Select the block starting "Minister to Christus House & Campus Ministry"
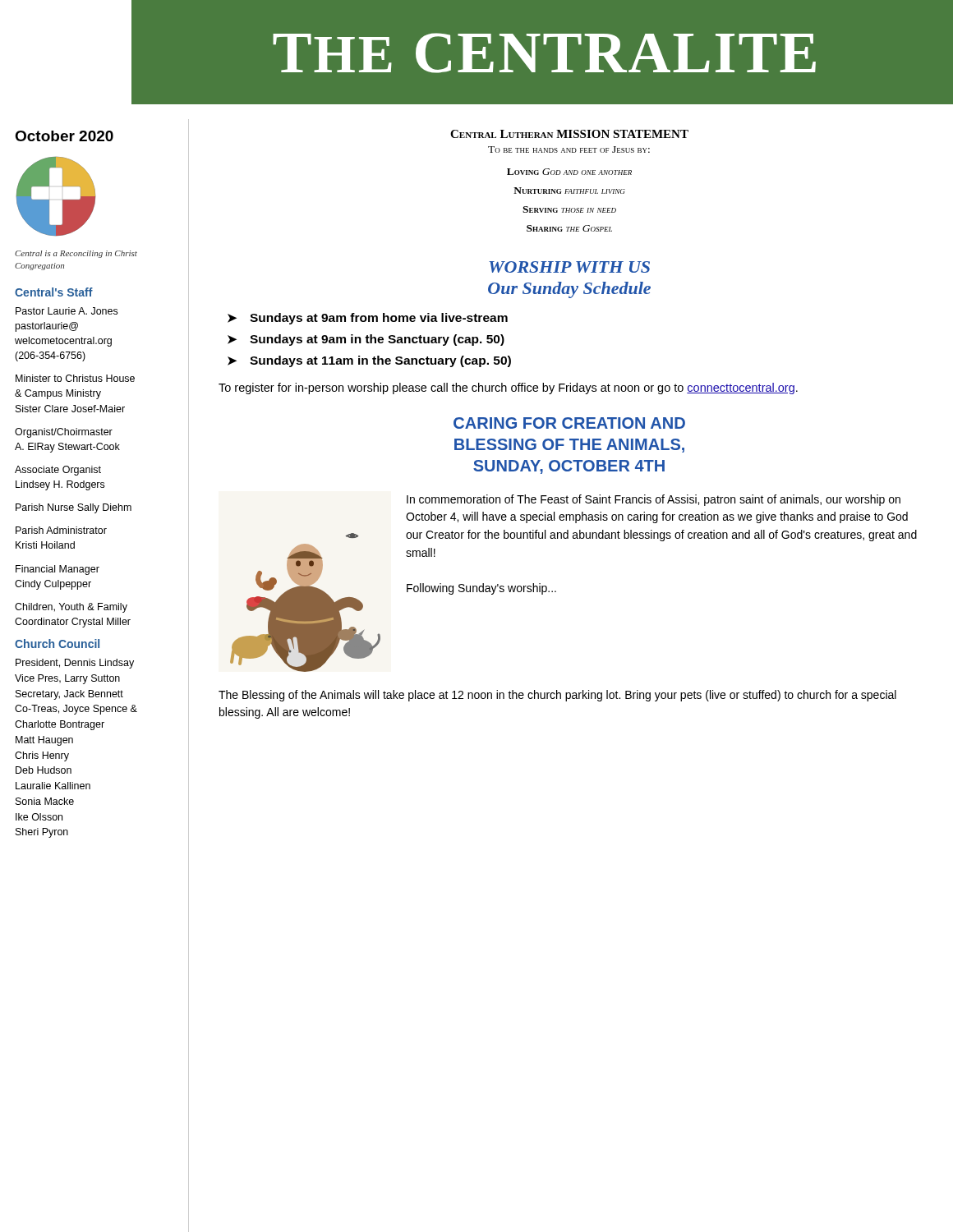Viewport: 953px width, 1232px height. pos(75,394)
